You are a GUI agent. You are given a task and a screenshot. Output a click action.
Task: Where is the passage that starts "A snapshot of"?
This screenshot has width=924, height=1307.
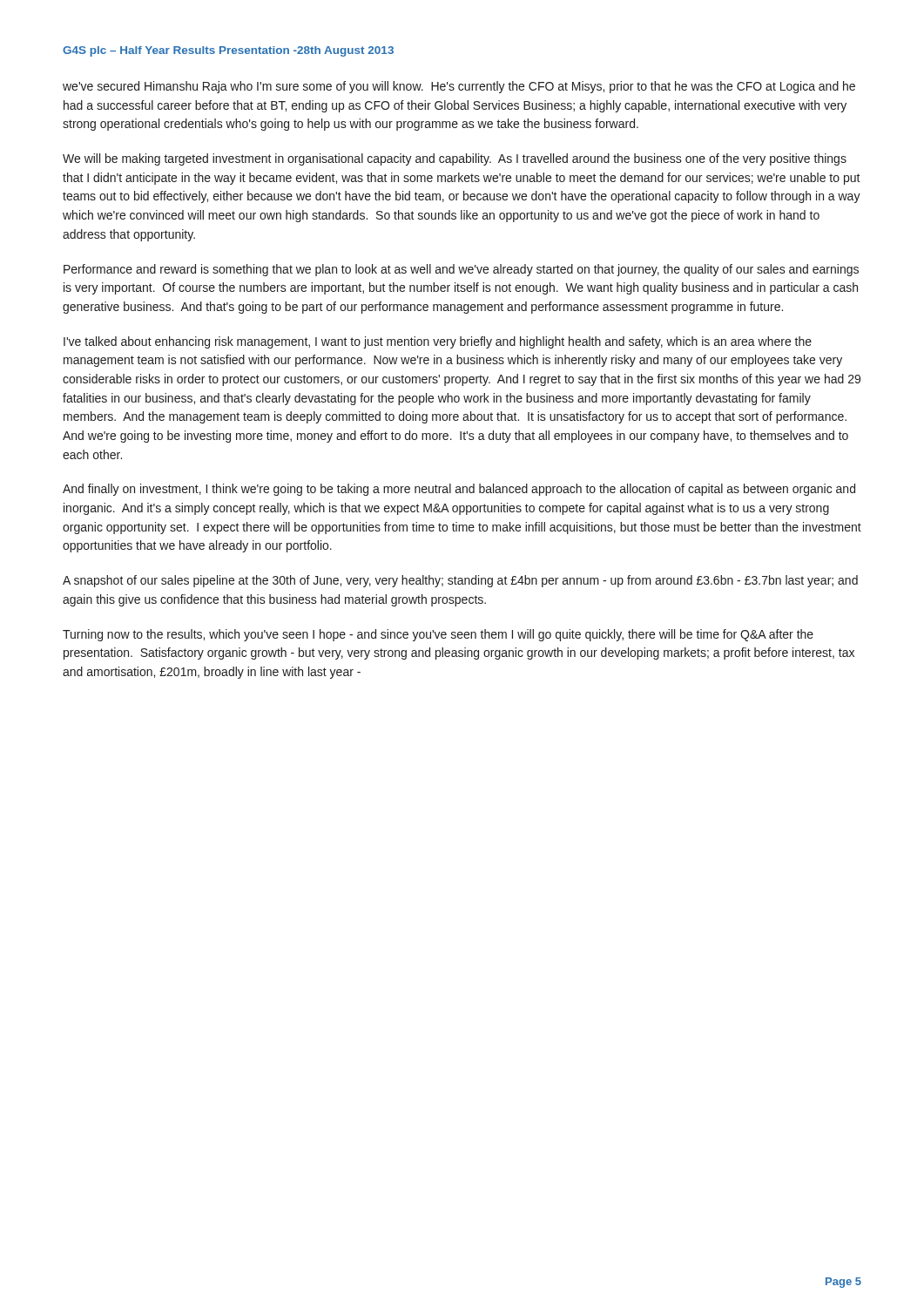pos(460,590)
